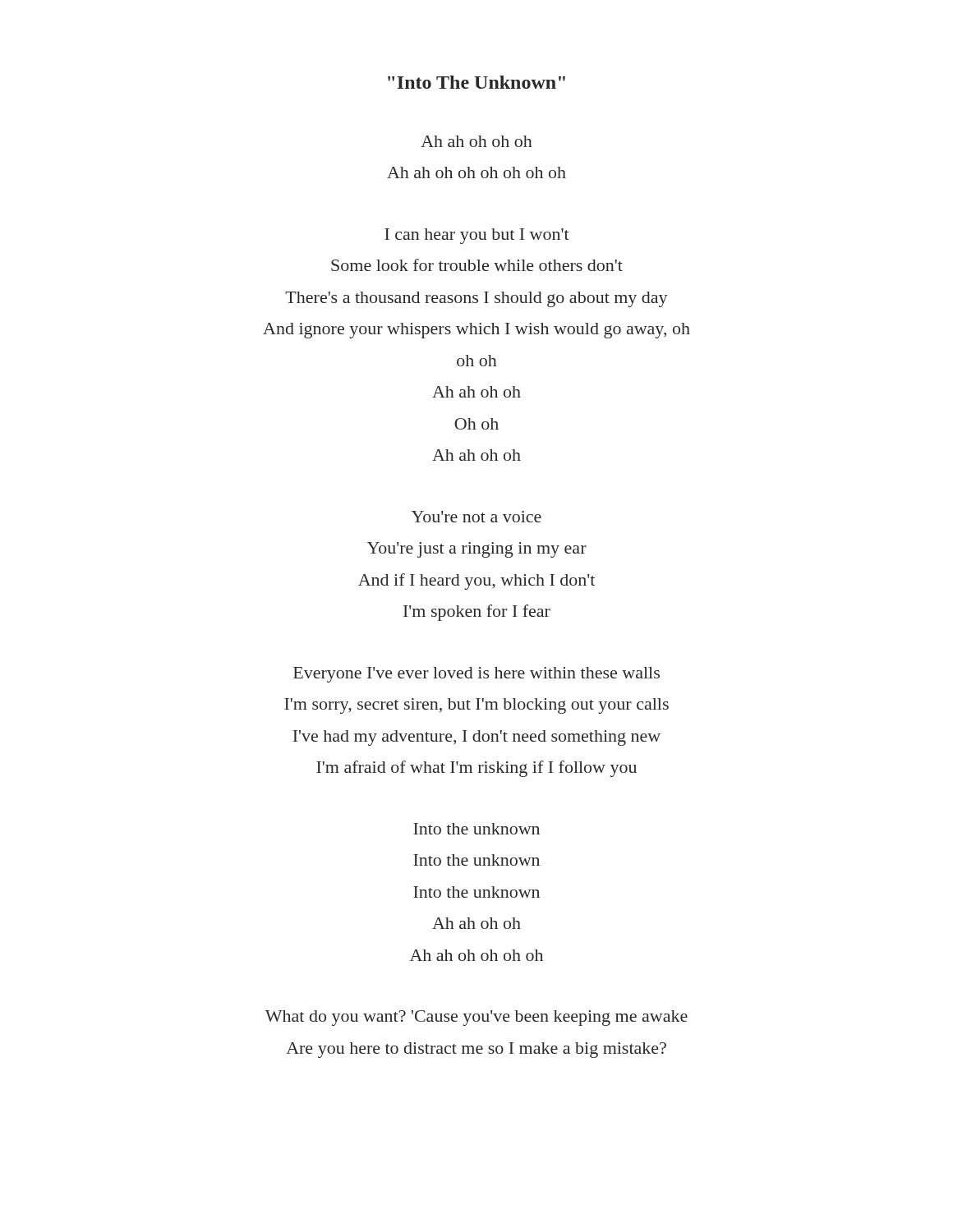The image size is (953, 1232).
Task: Locate the text block that says "You're not a voice You're"
Action: click(x=476, y=563)
